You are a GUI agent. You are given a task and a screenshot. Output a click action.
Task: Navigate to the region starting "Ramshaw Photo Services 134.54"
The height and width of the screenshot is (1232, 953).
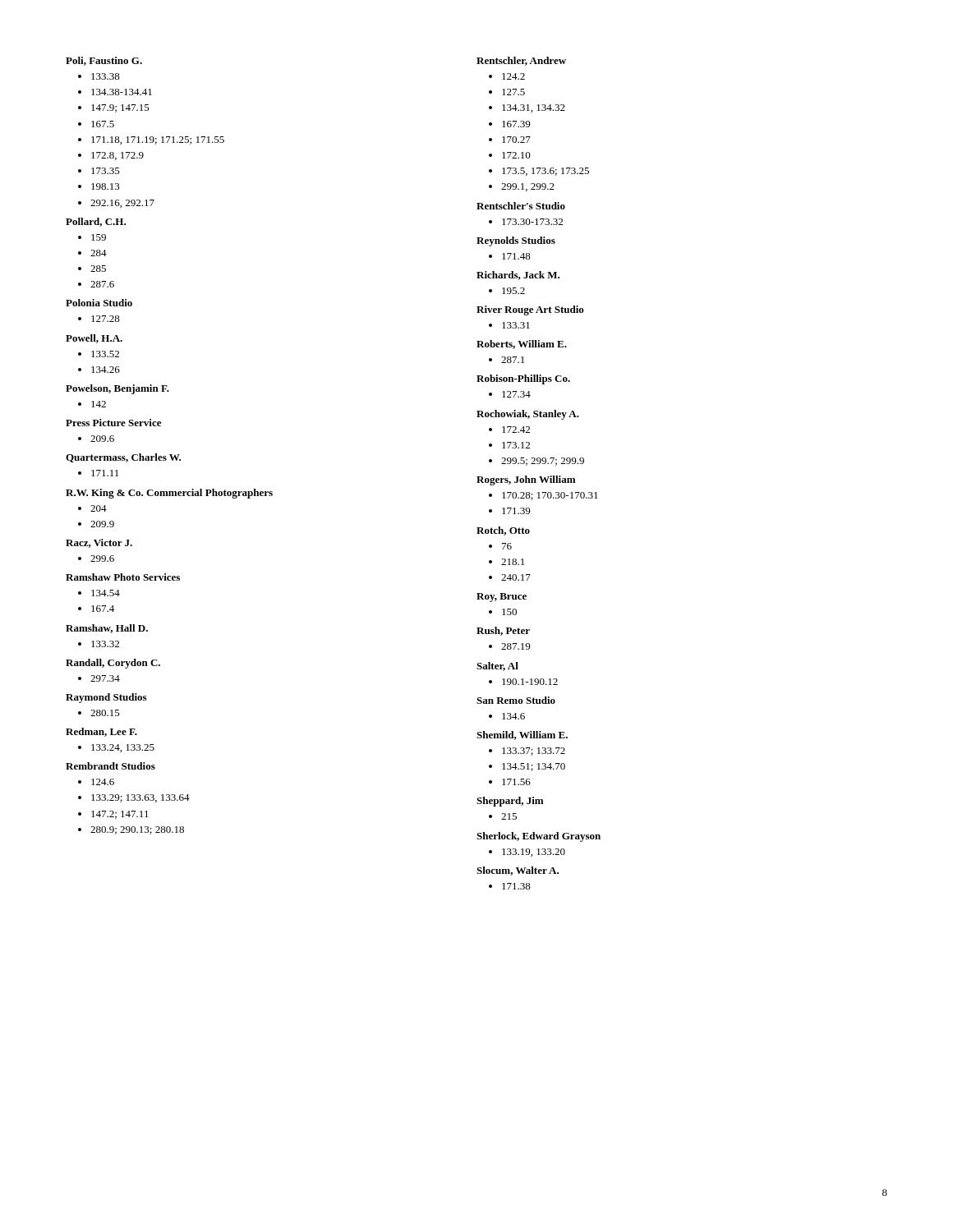(123, 577)
